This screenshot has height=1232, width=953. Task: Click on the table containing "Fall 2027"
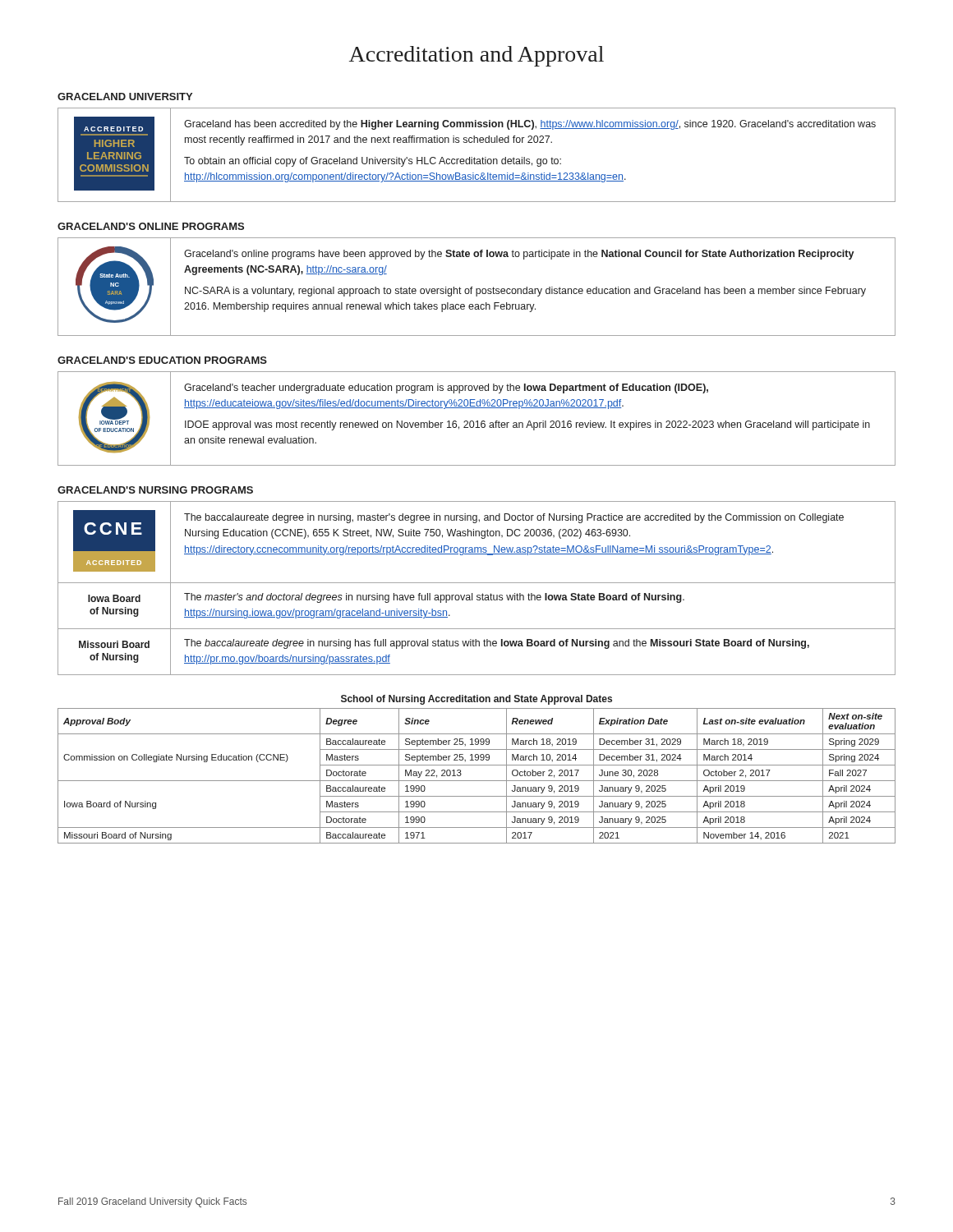[x=476, y=768]
